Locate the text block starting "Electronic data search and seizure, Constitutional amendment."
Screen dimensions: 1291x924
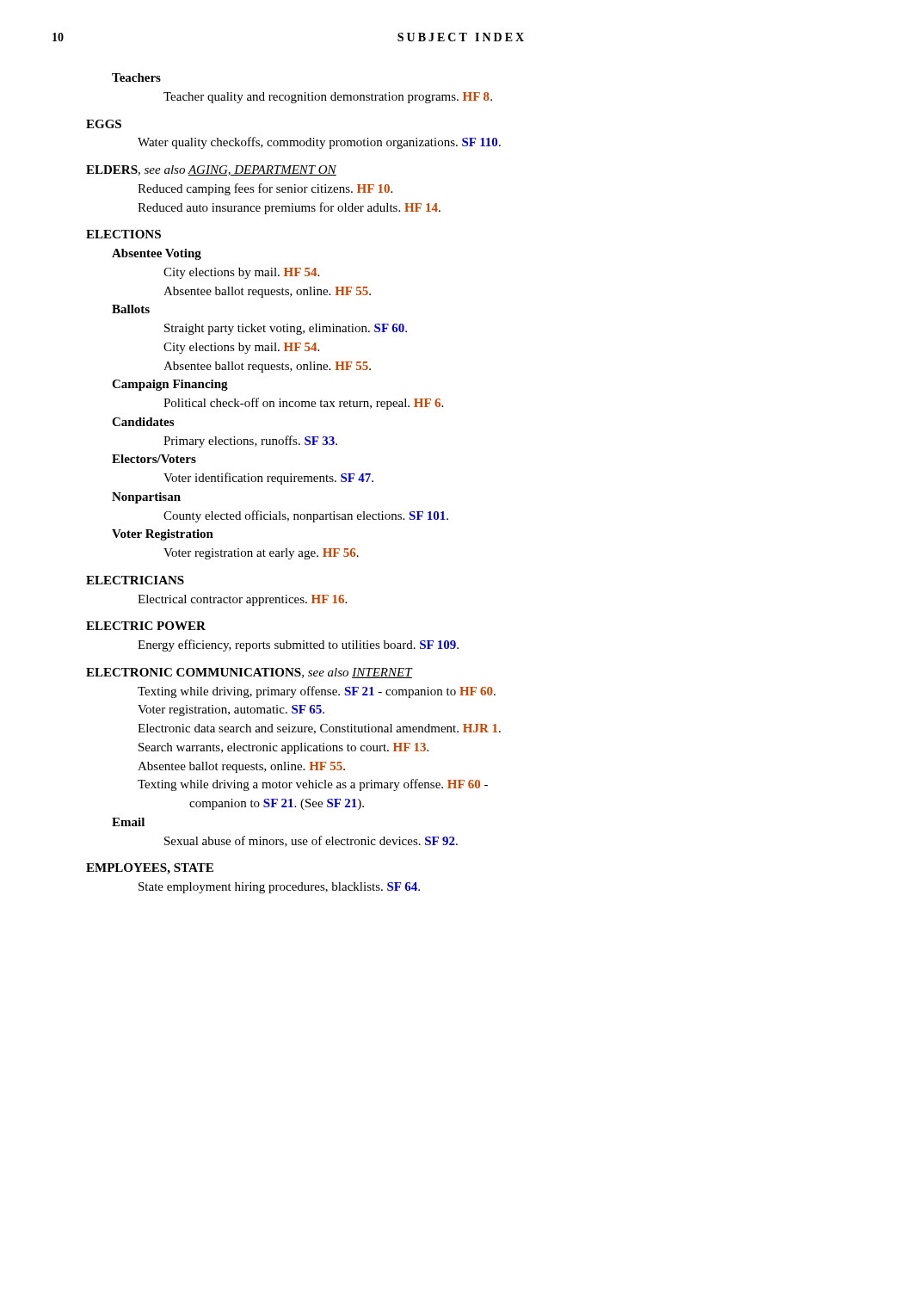[320, 728]
